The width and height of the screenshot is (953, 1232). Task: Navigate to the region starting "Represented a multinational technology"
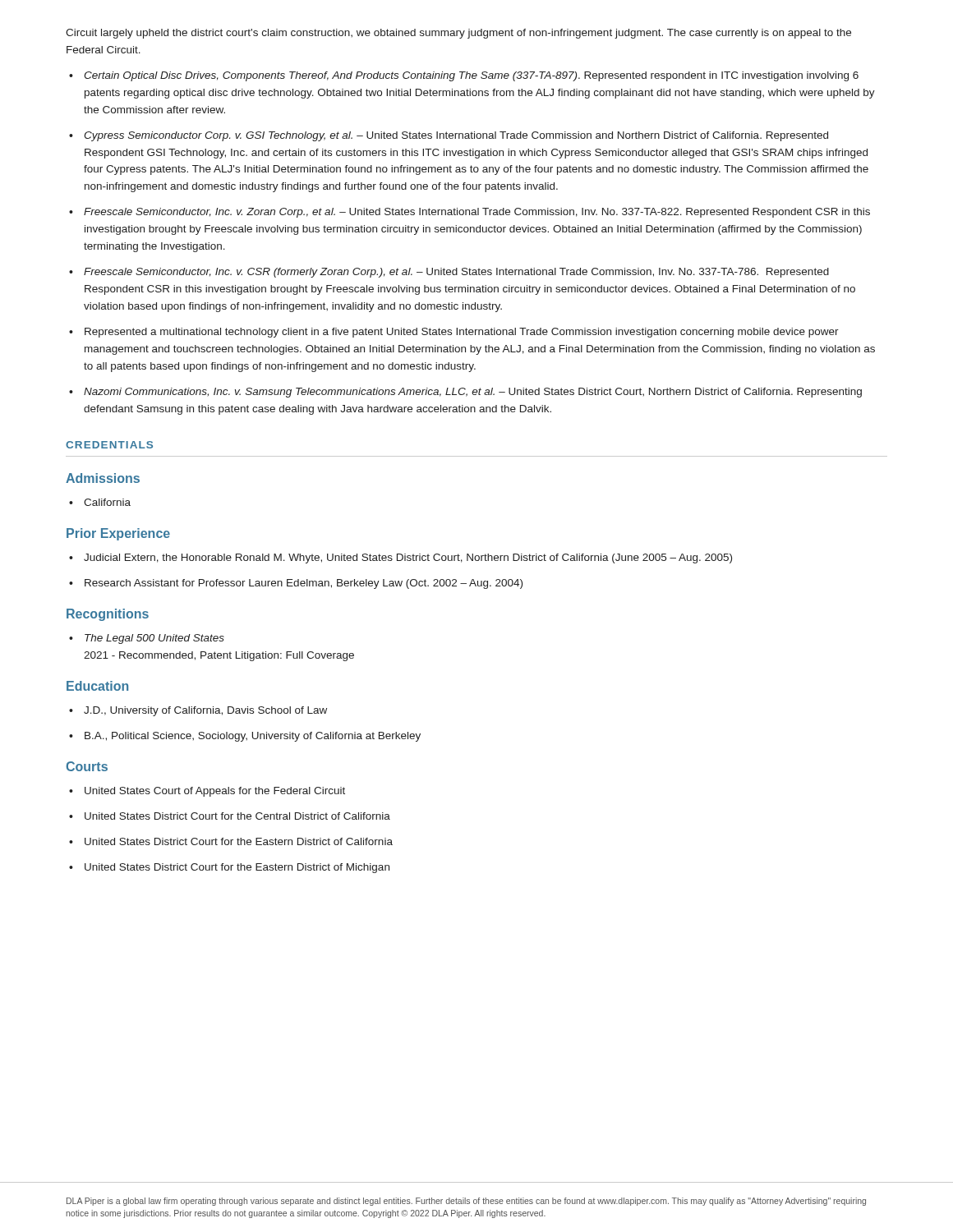tap(480, 348)
